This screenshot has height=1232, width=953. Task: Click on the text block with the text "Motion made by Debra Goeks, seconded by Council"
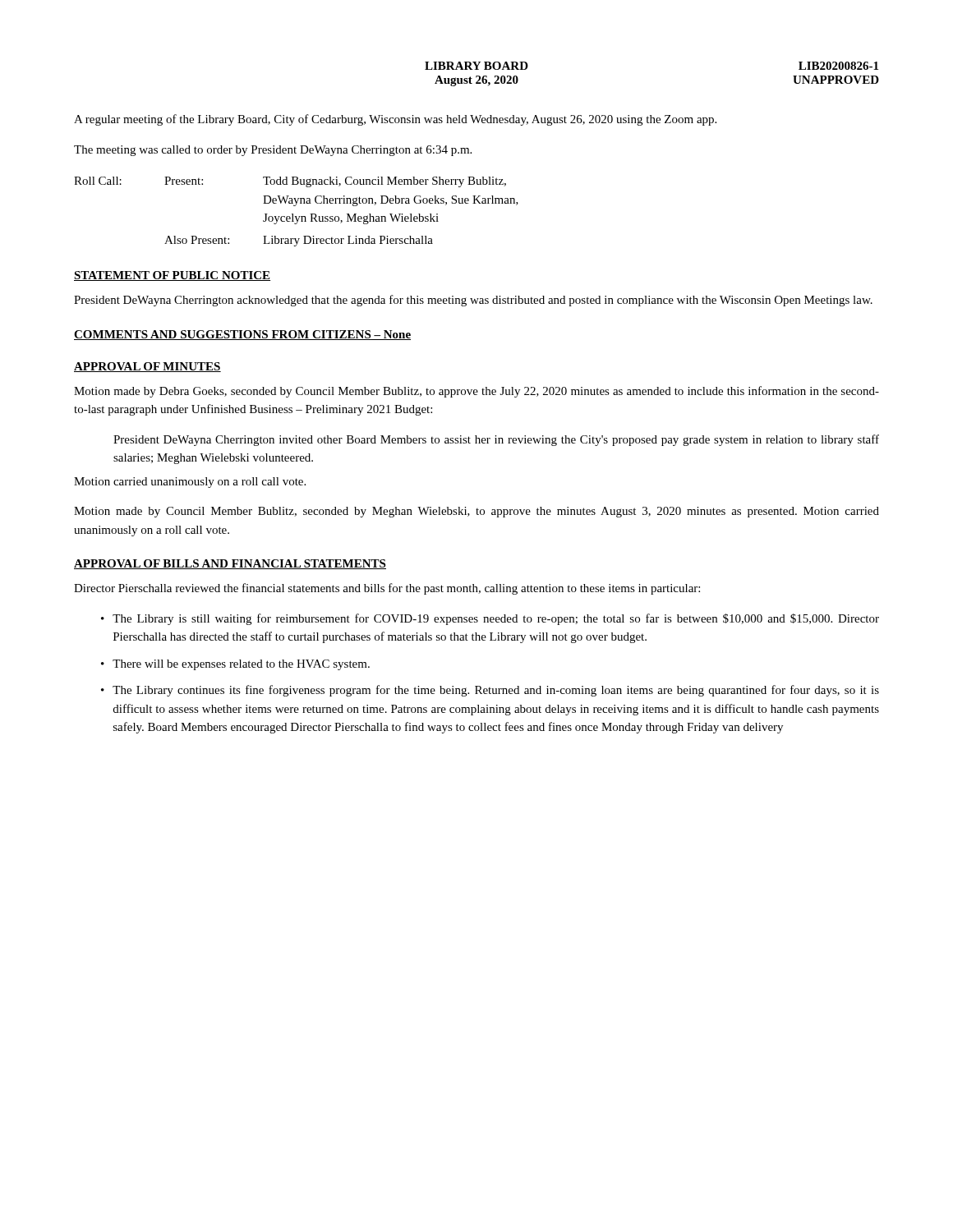[x=476, y=400]
